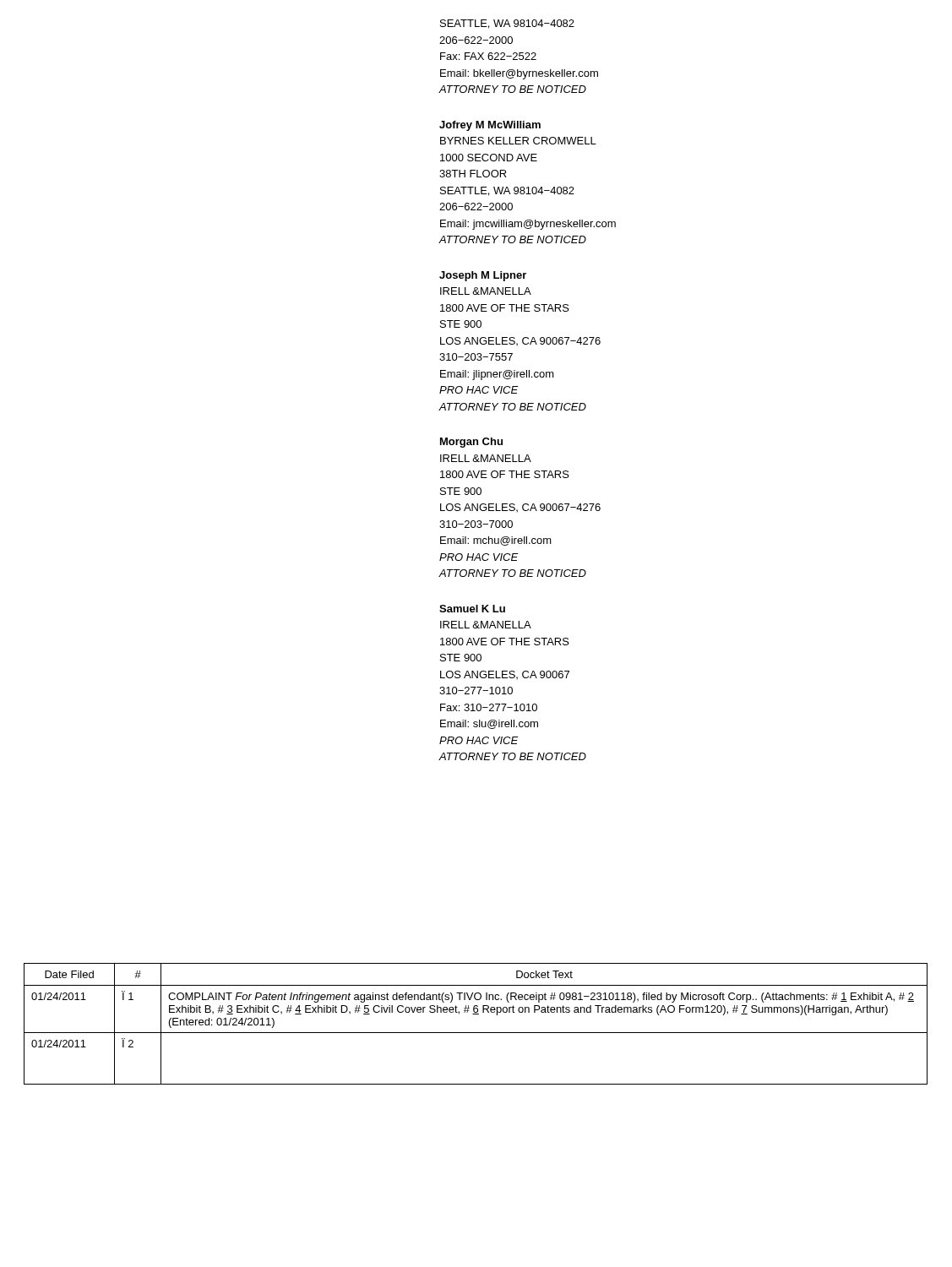Click the passage that begins "Samuel K Lu IRELL &MANELLA 1800 AVE OF"
The width and height of the screenshot is (952, 1267).
(x=513, y=682)
